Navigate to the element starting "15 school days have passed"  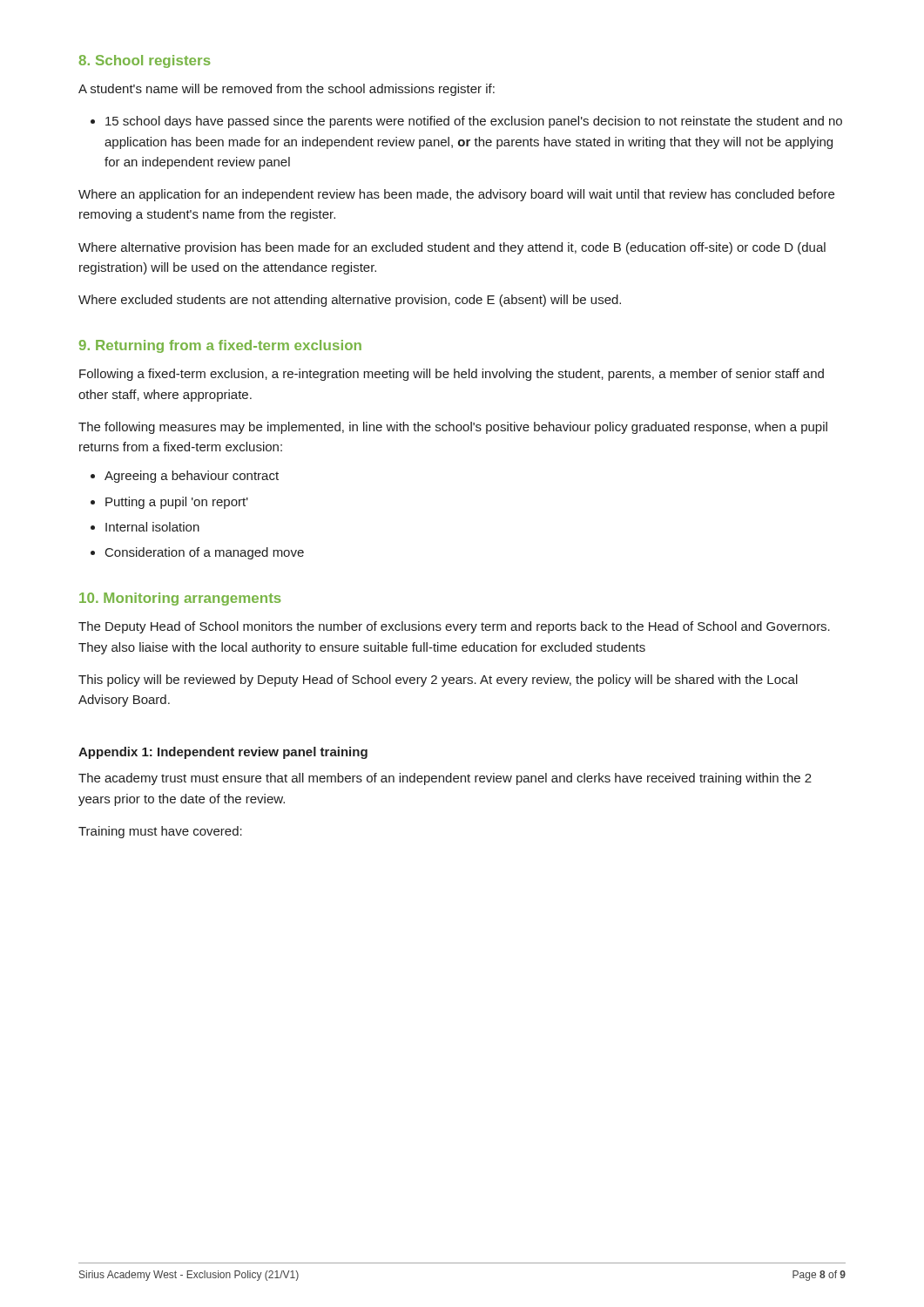pyautogui.click(x=474, y=141)
